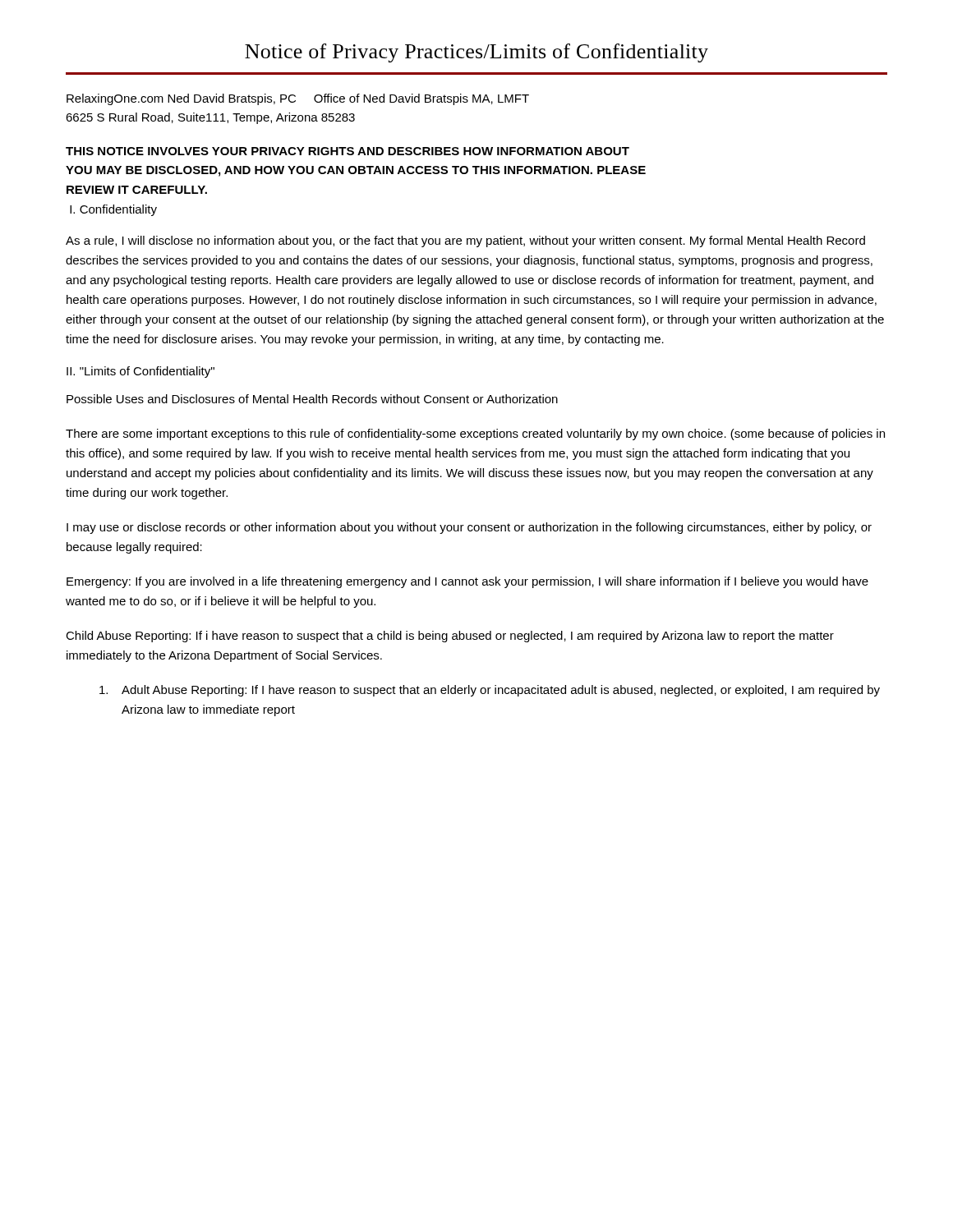Click the passage that begins "As a rule, I will disclose no information"
953x1232 pixels.
(x=475, y=289)
